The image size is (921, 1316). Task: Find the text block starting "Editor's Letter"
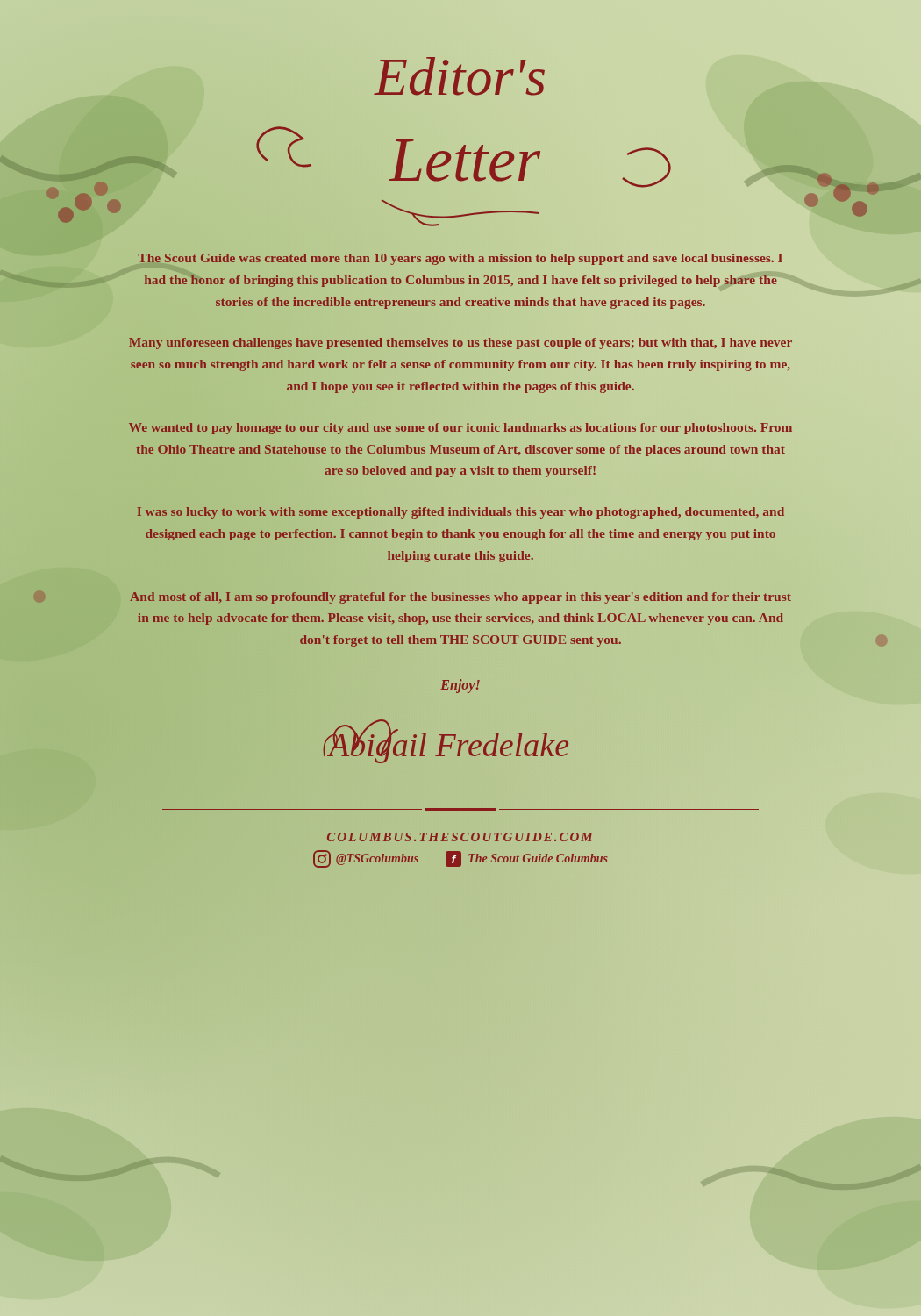click(460, 130)
